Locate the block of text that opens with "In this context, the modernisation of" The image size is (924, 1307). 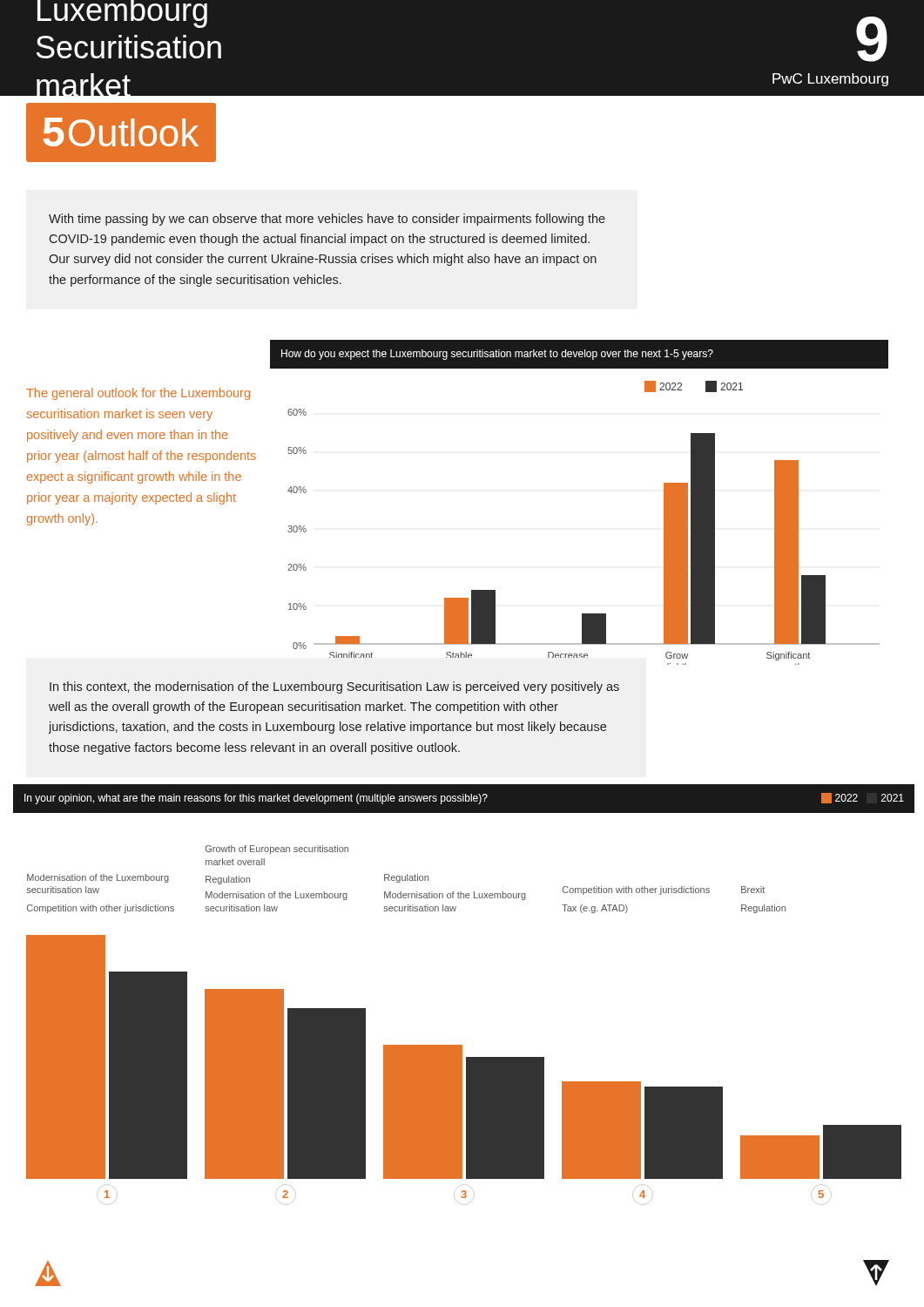click(336, 717)
